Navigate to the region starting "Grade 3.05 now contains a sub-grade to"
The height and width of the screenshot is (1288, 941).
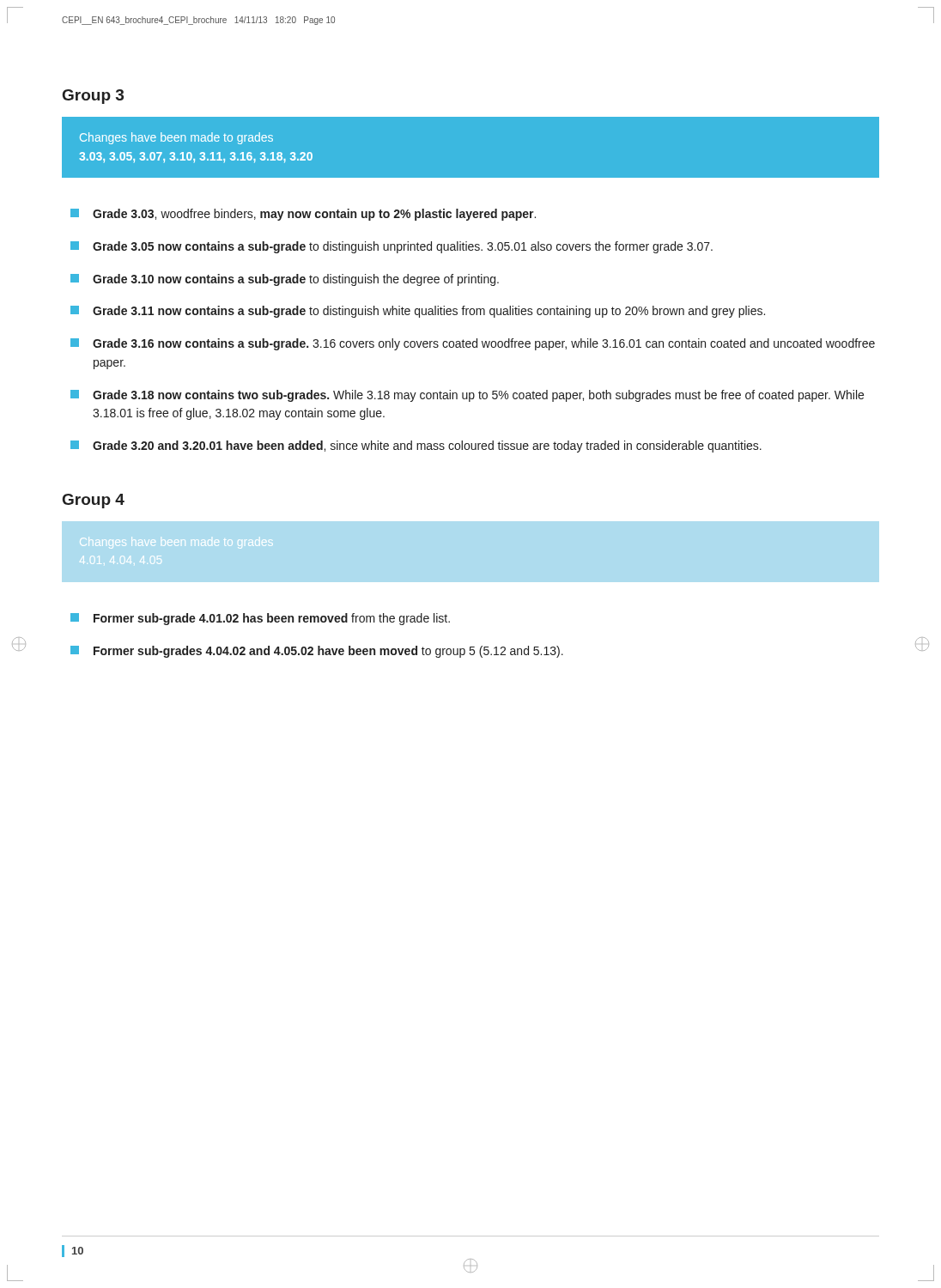pyautogui.click(x=475, y=247)
